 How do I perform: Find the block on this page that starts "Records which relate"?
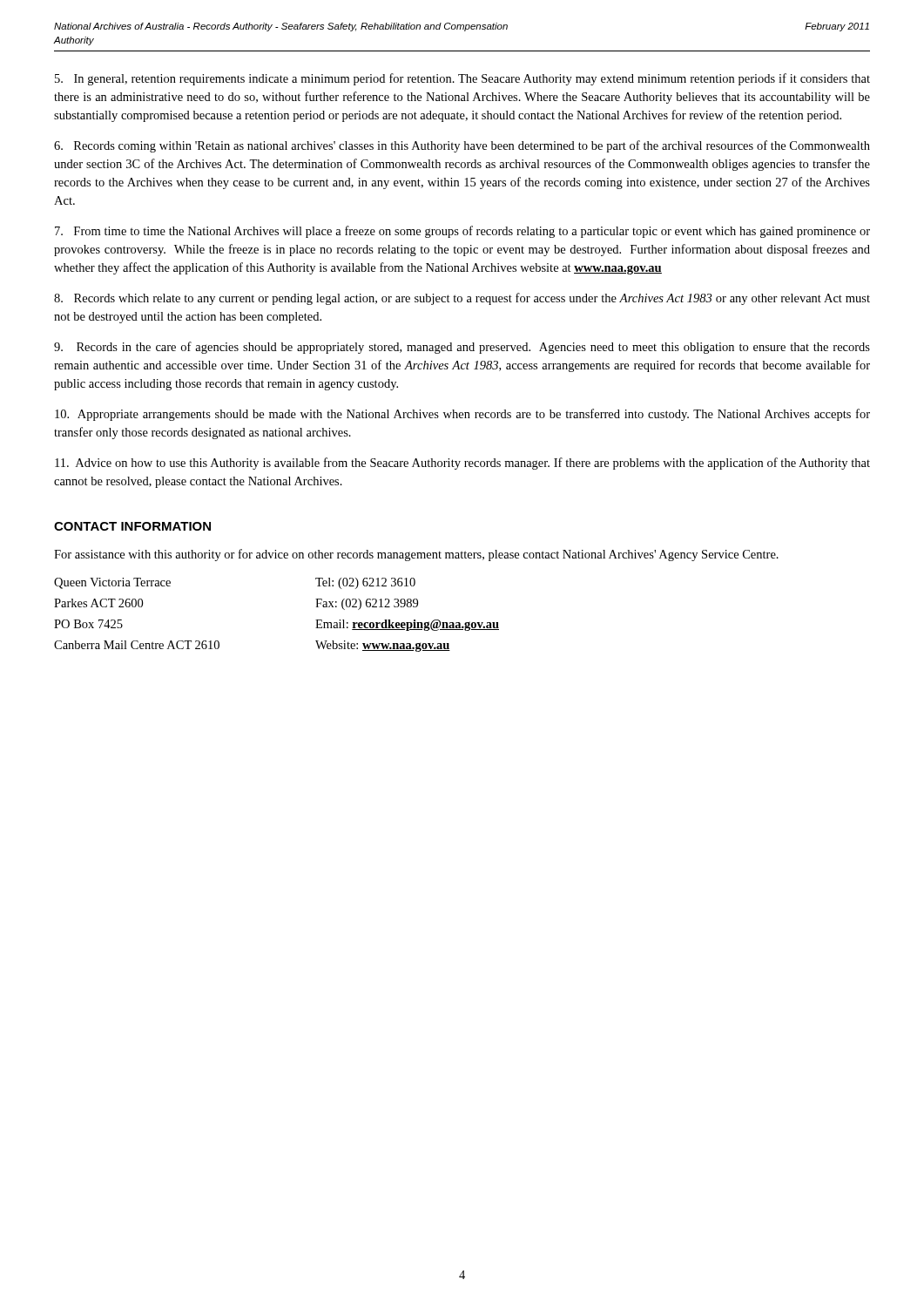click(x=462, y=307)
